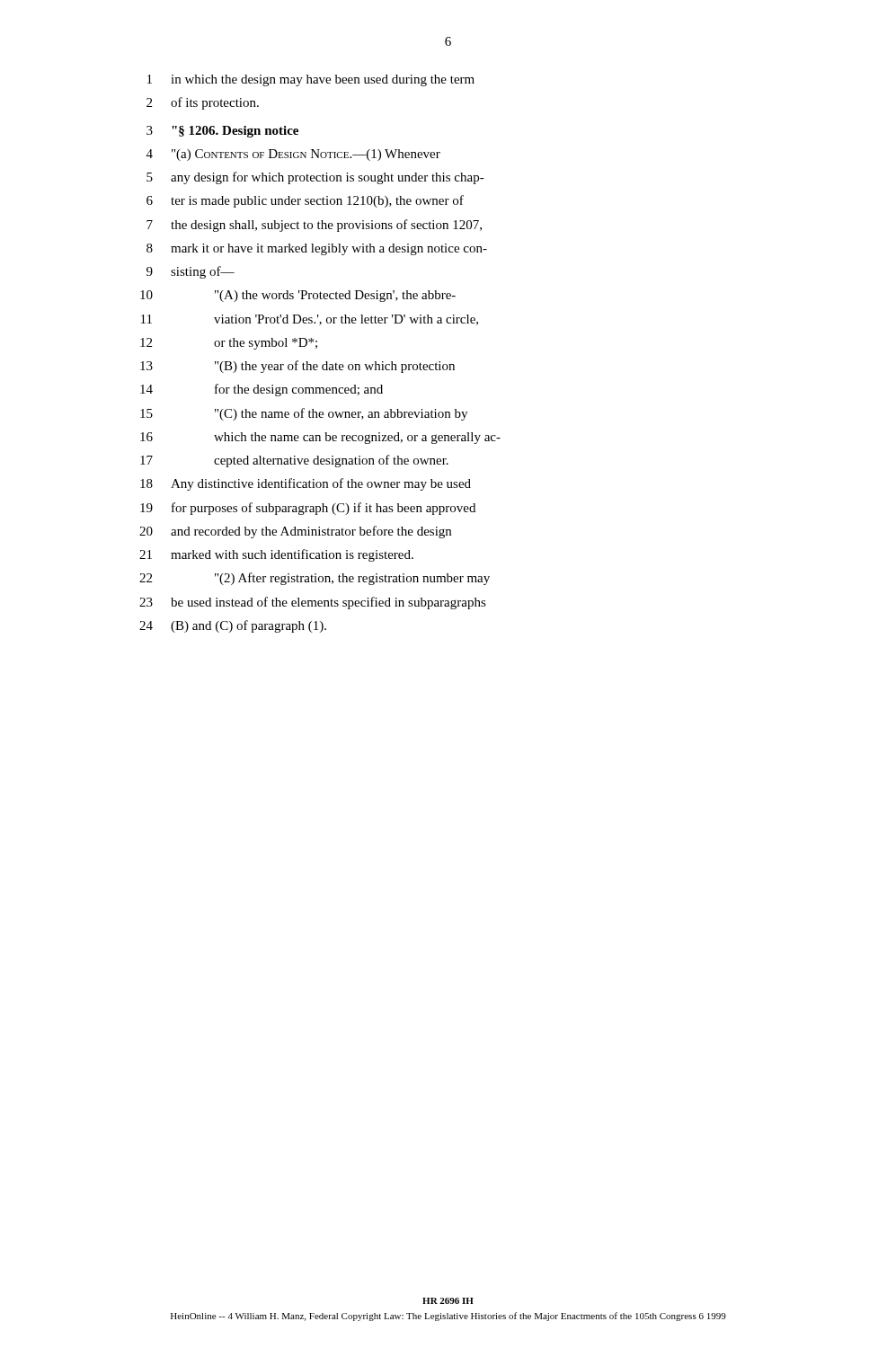Image resolution: width=896 pixels, height=1348 pixels.
Task: Navigate to the passage starting "22 "(2) After registration, the registration number may"
Action: 463,578
